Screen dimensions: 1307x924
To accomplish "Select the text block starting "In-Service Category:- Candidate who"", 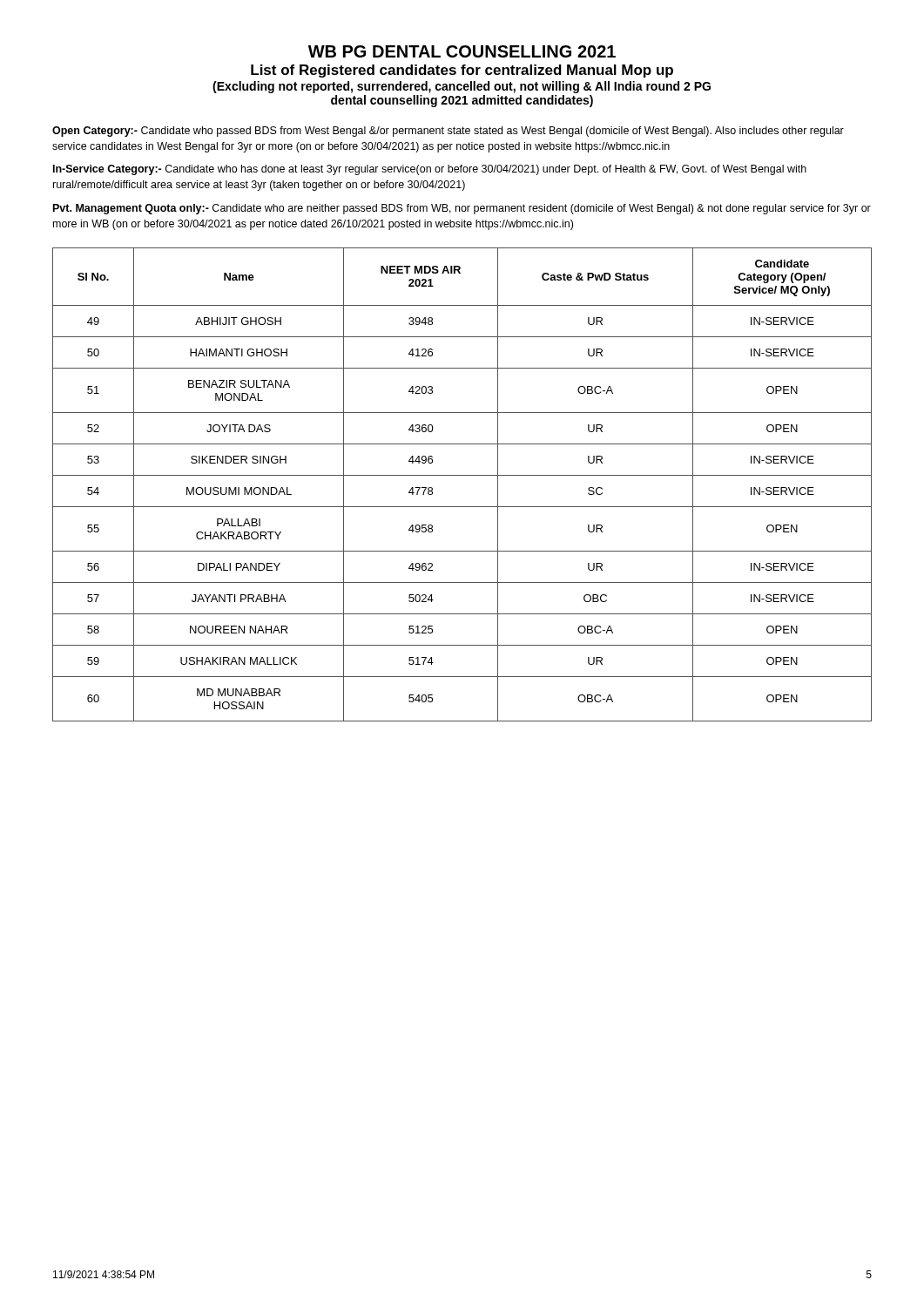I will tap(429, 177).
